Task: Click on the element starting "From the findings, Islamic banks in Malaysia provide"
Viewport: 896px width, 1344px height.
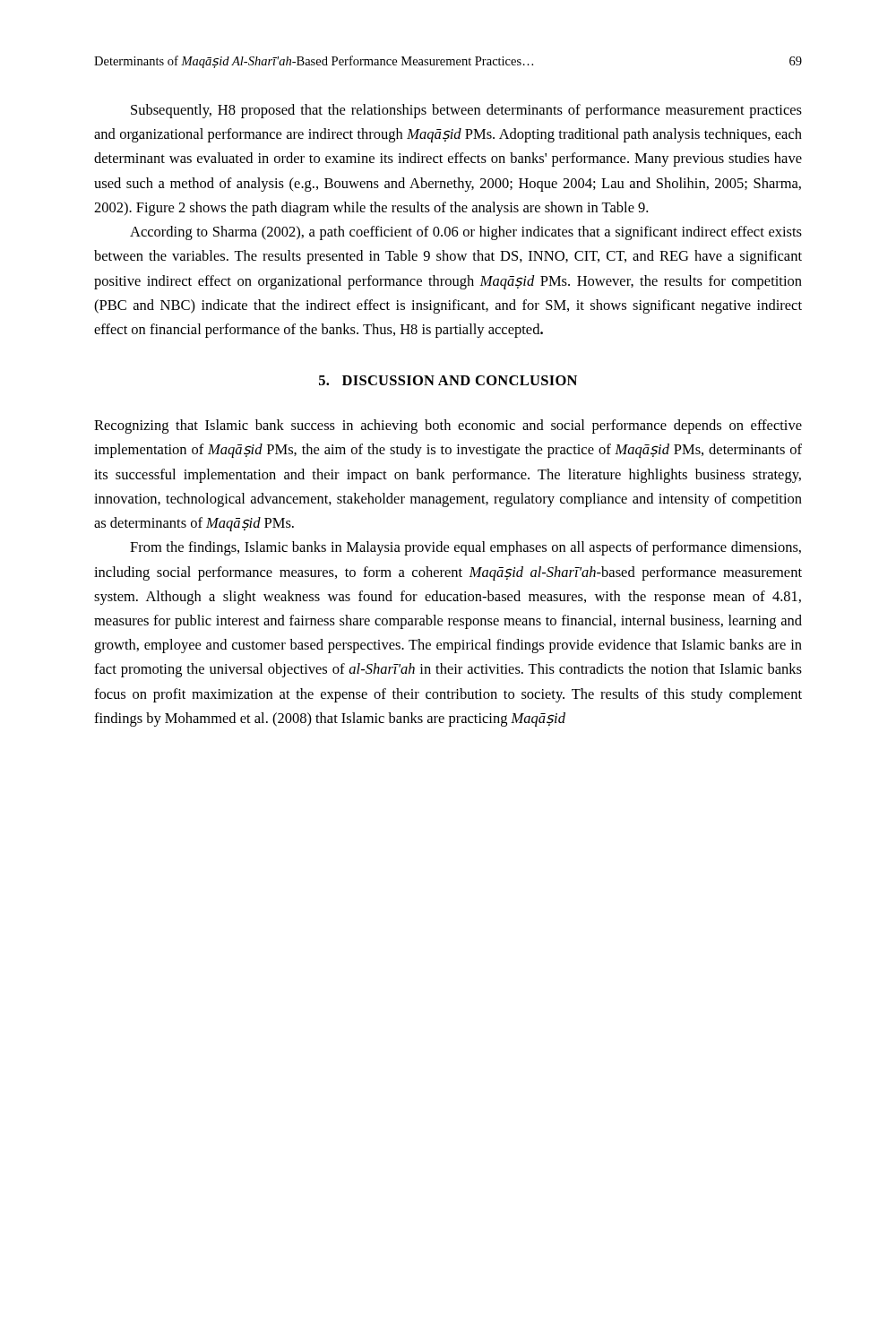Action: [x=448, y=633]
